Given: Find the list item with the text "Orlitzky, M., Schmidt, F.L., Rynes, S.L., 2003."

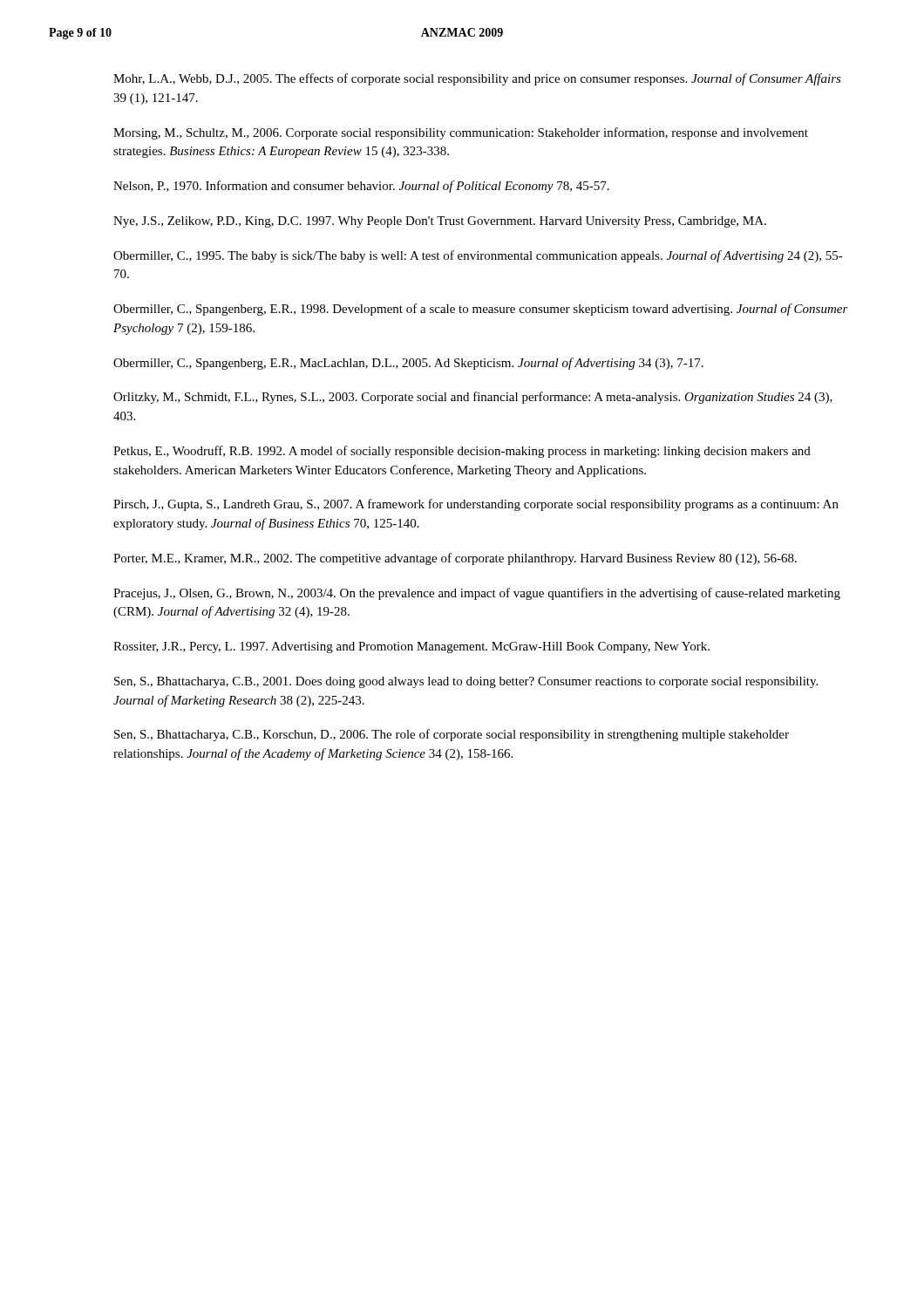Looking at the screenshot, I should pos(484,407).
